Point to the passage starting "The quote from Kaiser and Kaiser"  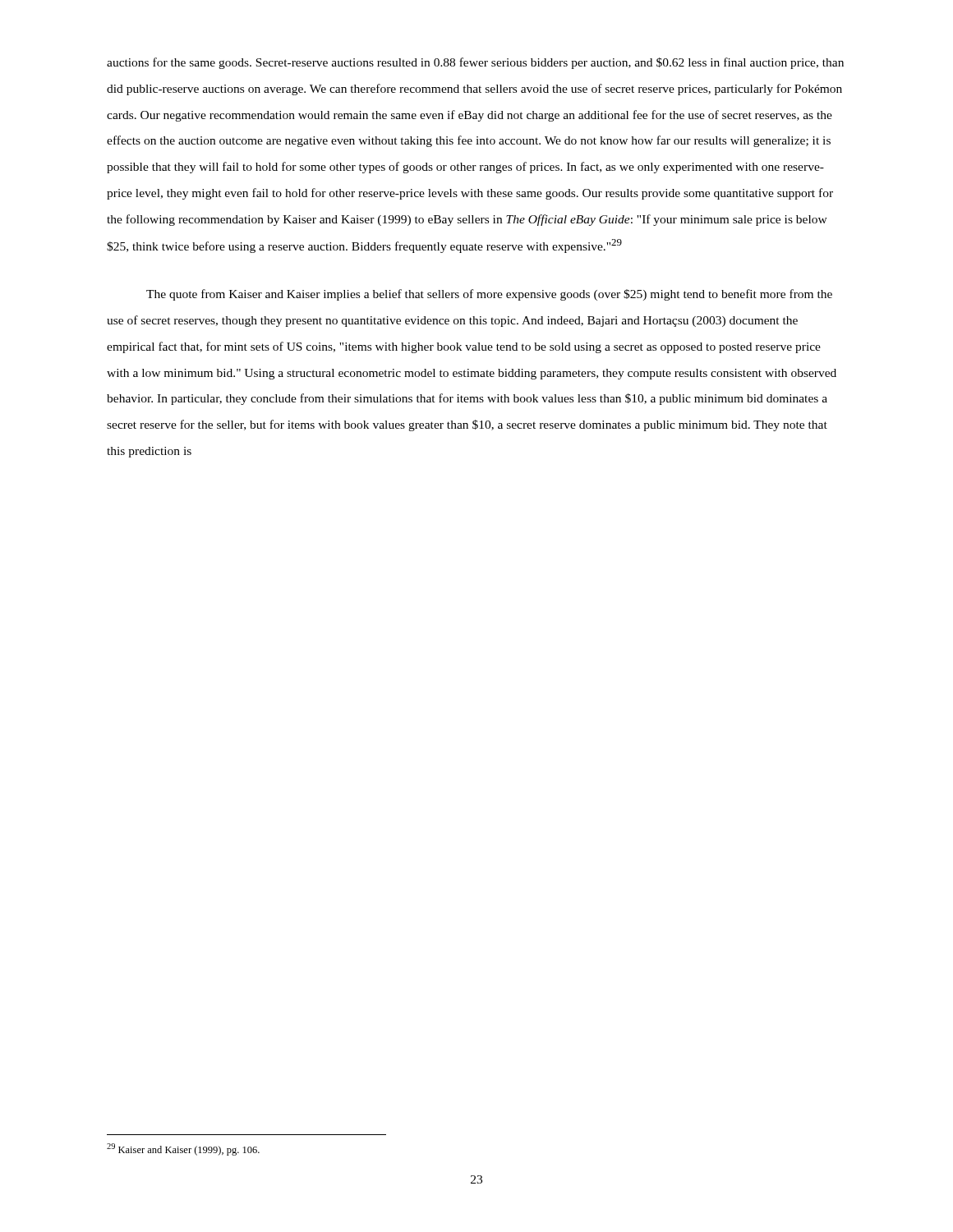coord(472,372)
